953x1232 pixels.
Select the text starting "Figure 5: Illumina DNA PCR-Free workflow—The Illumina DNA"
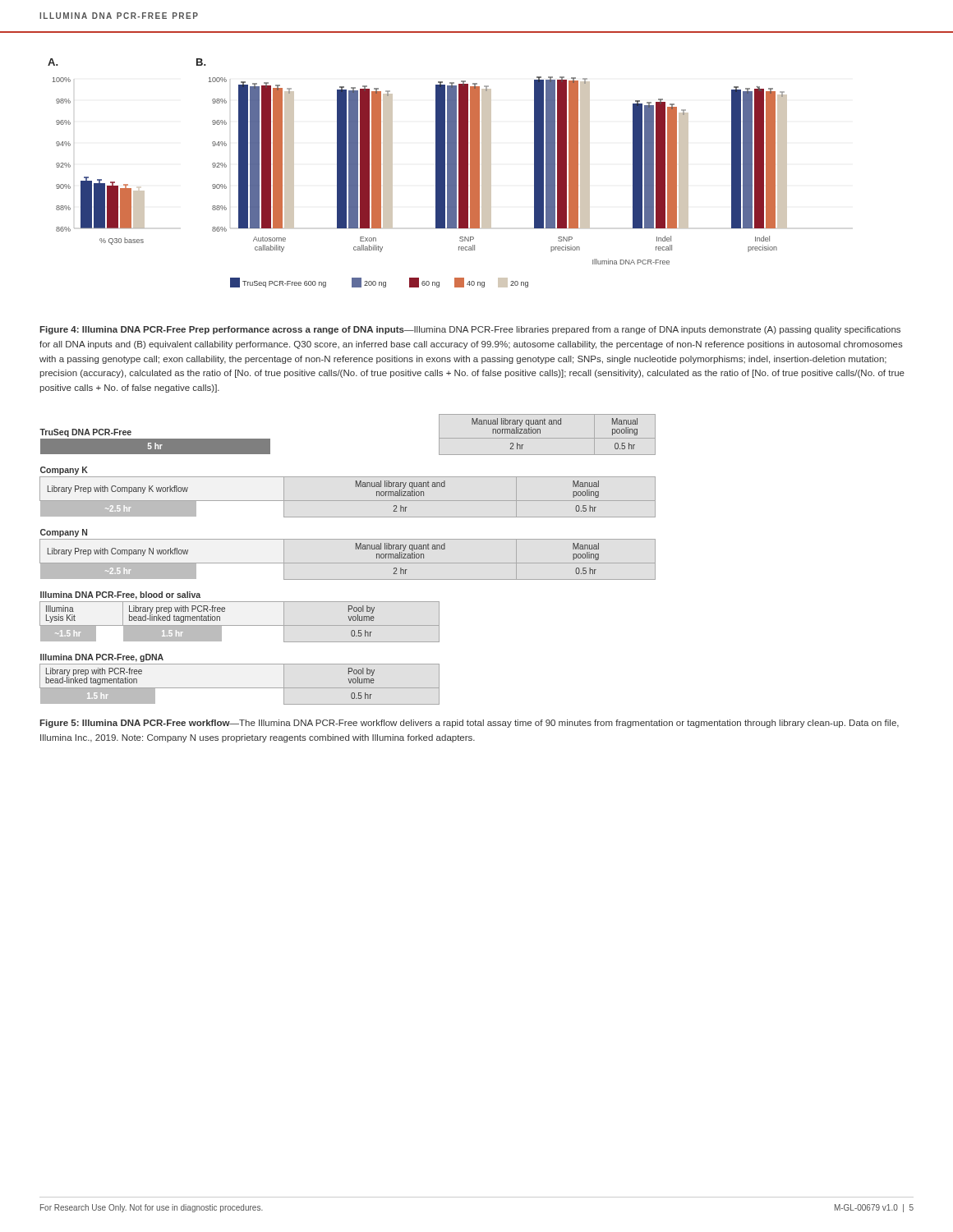click(469, 730)
